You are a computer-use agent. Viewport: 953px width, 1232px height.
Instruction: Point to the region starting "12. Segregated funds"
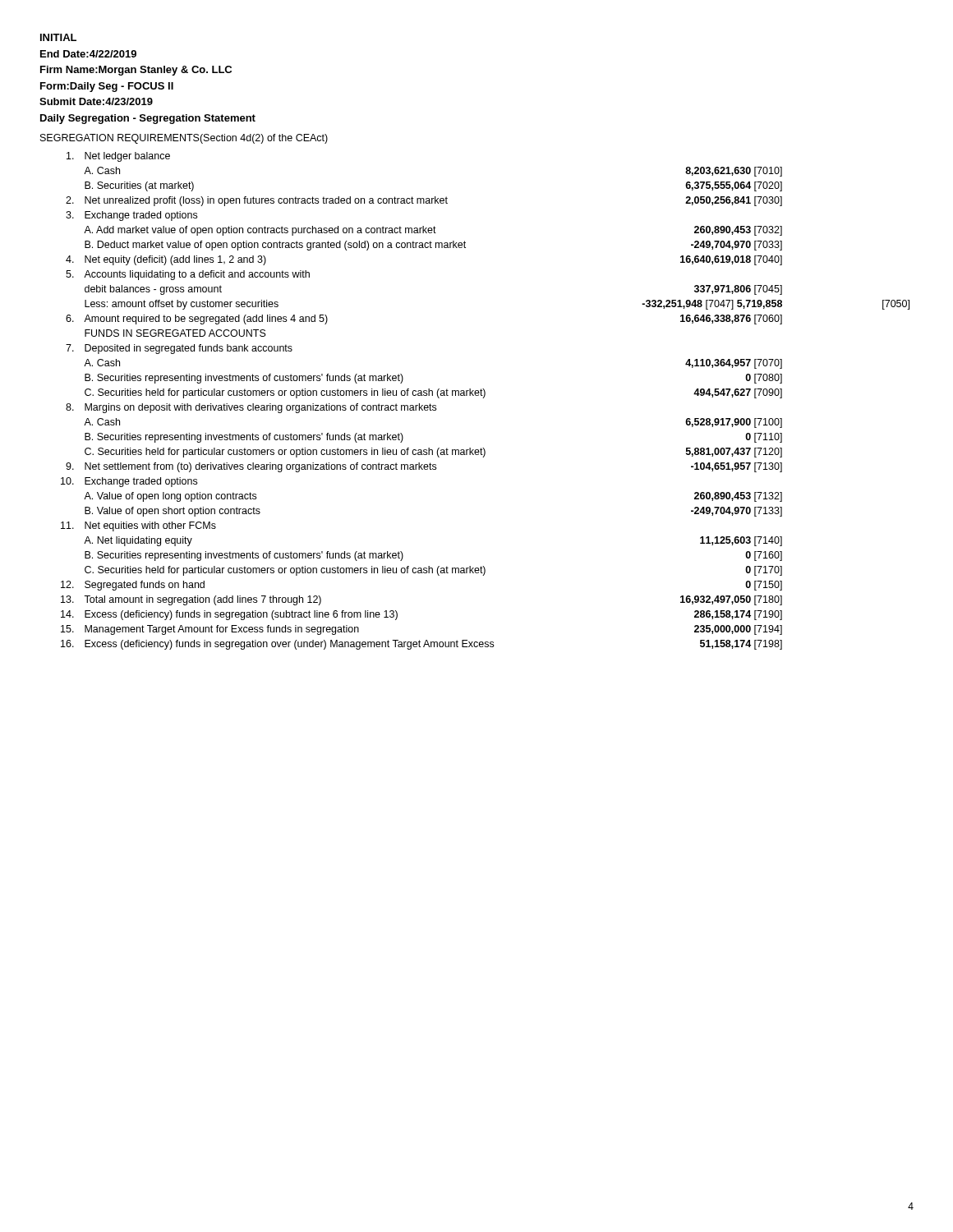pos(476,585)
